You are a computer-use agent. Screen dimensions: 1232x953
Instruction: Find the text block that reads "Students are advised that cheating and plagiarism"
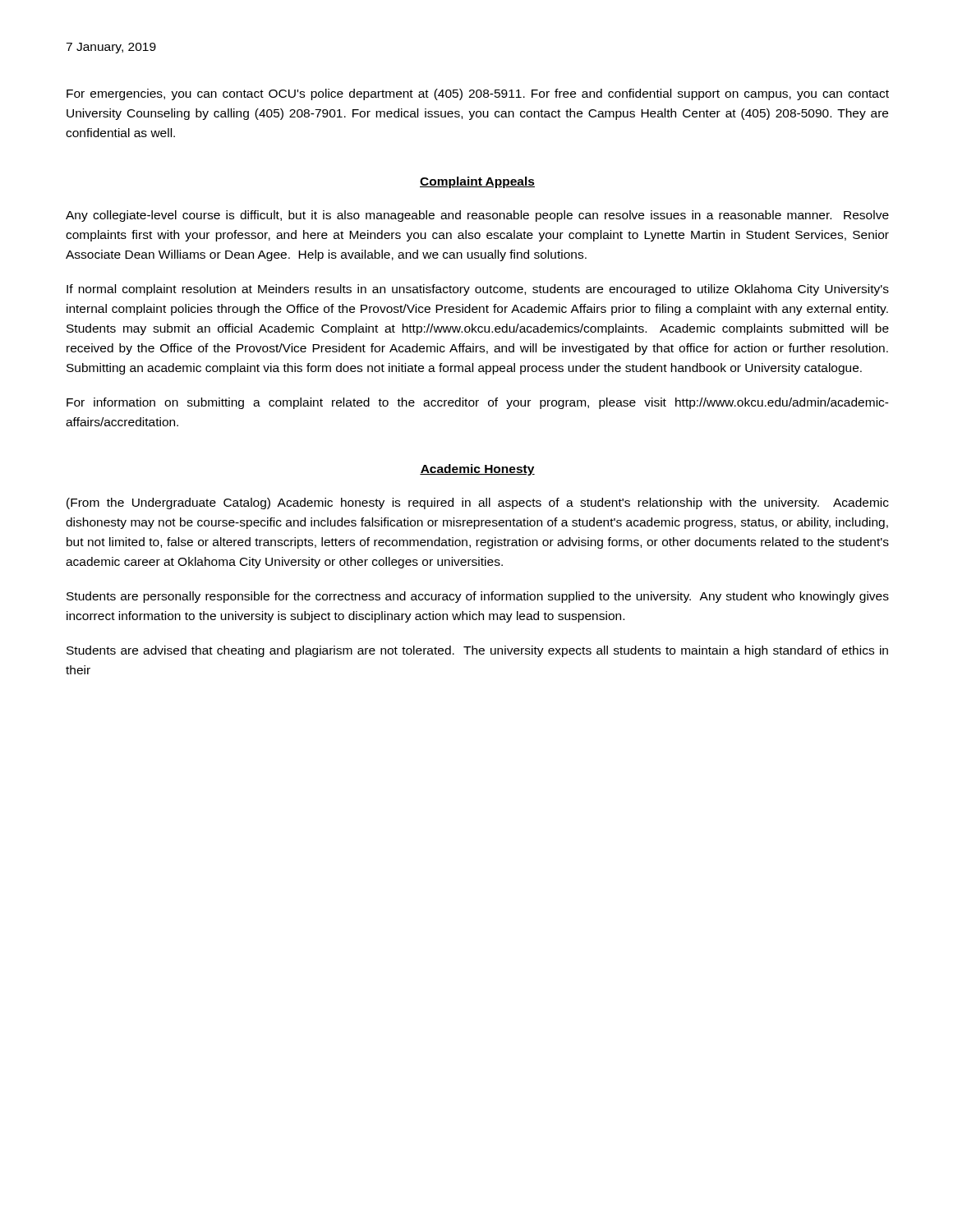pyautogui.click(x=477, y=660)
